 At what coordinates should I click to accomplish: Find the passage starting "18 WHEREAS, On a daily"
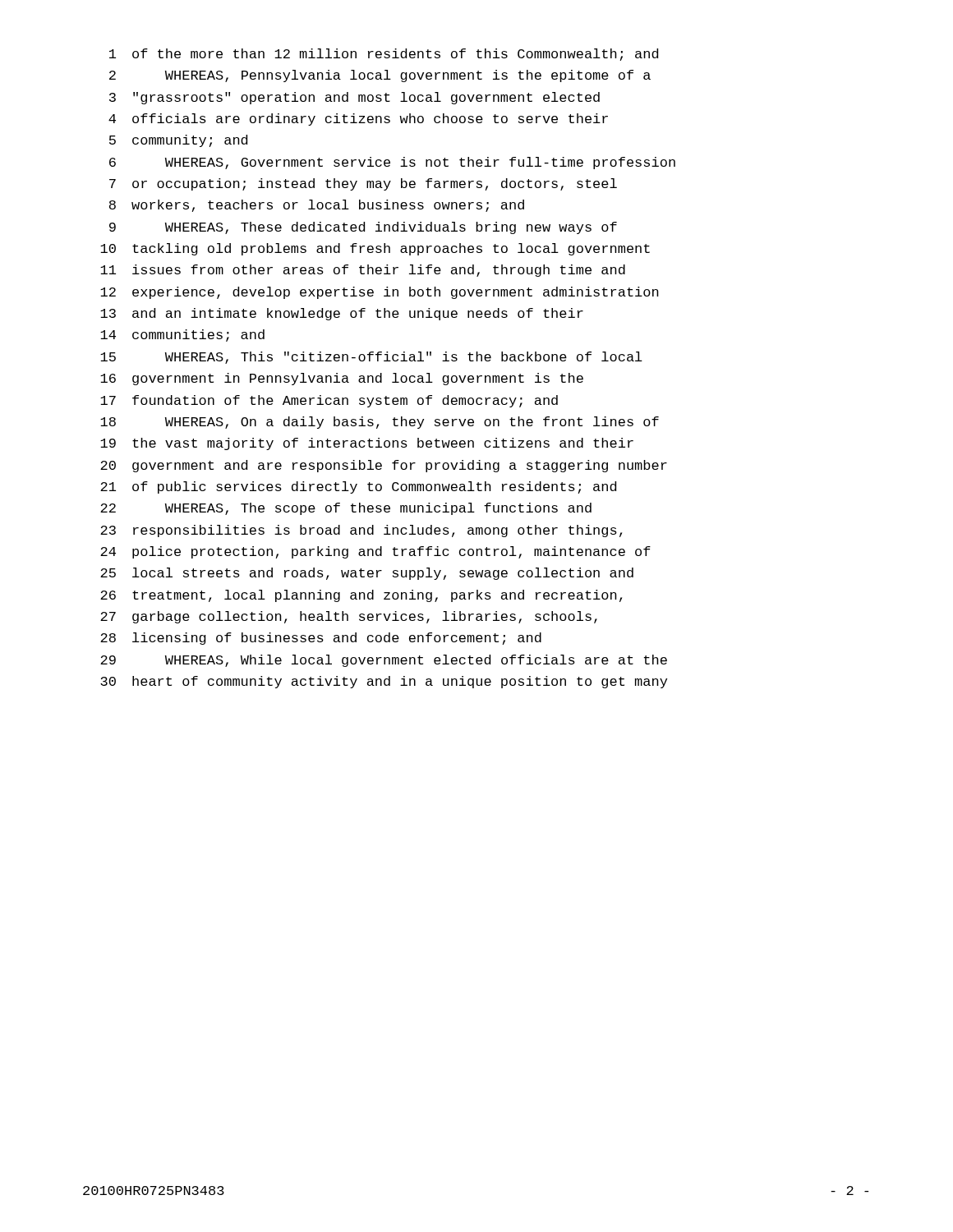476,423
